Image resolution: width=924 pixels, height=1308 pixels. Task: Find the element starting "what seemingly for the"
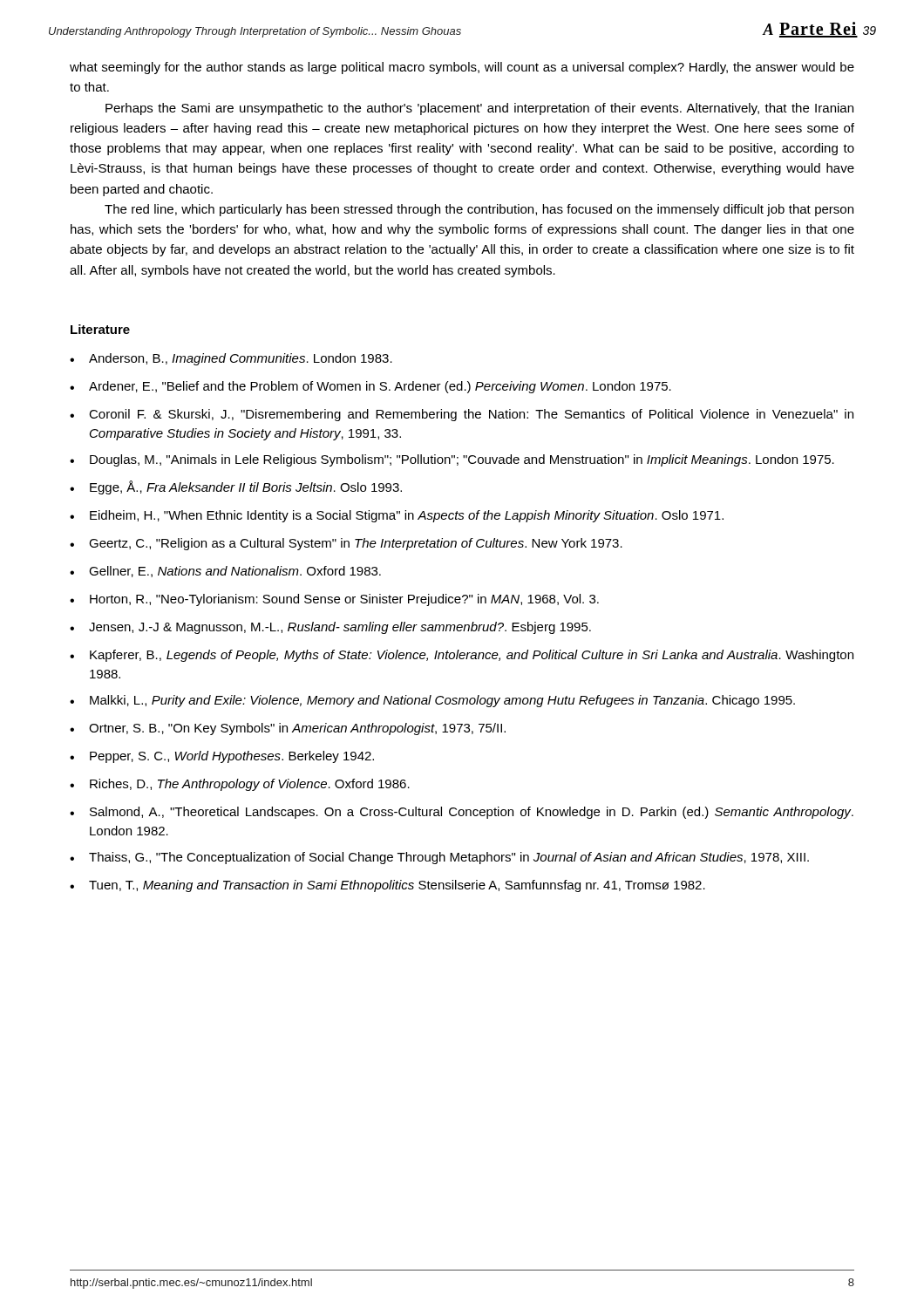pos(462,168)
